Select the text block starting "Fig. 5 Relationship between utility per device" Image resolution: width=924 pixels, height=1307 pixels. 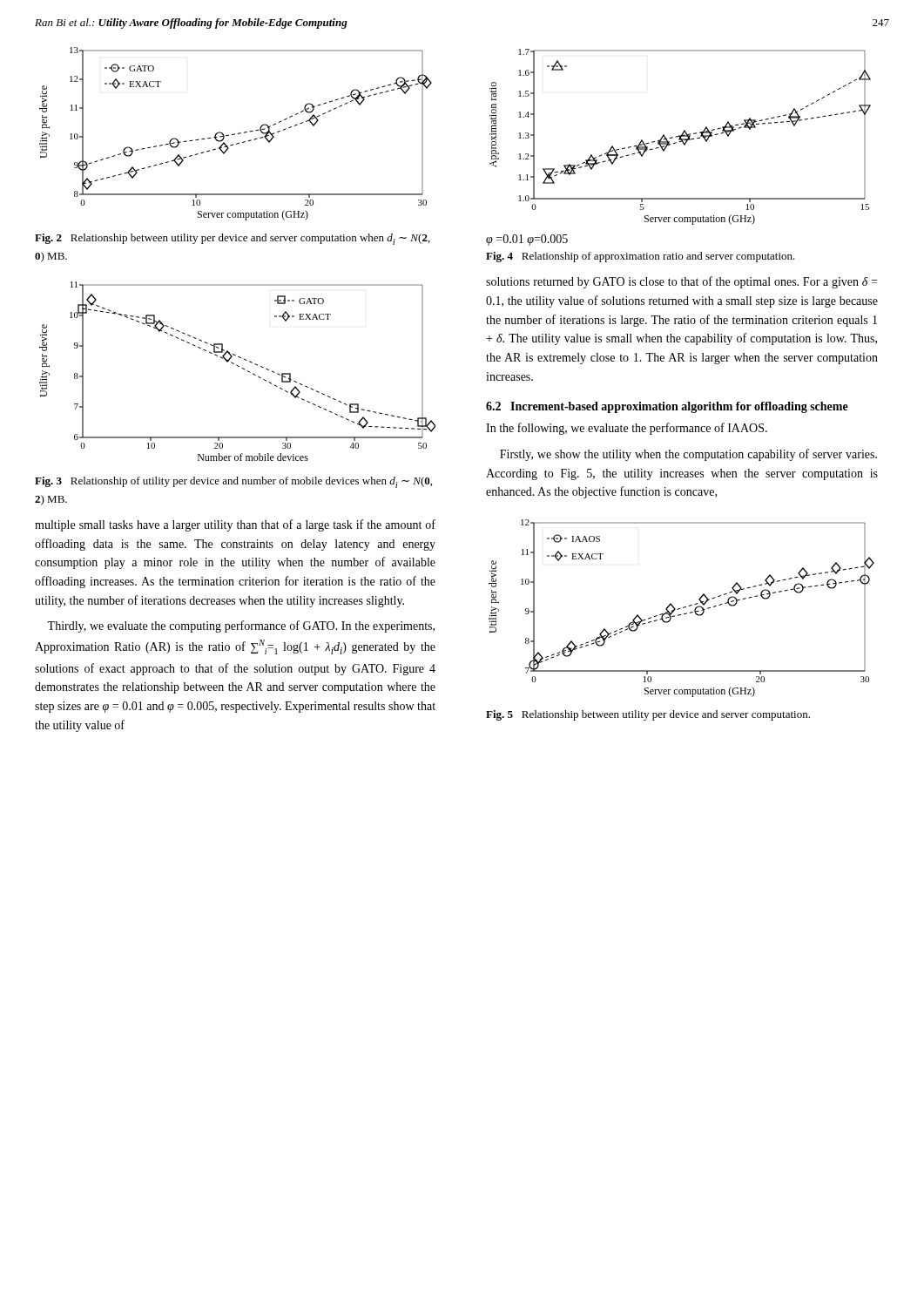click(648, 714)
